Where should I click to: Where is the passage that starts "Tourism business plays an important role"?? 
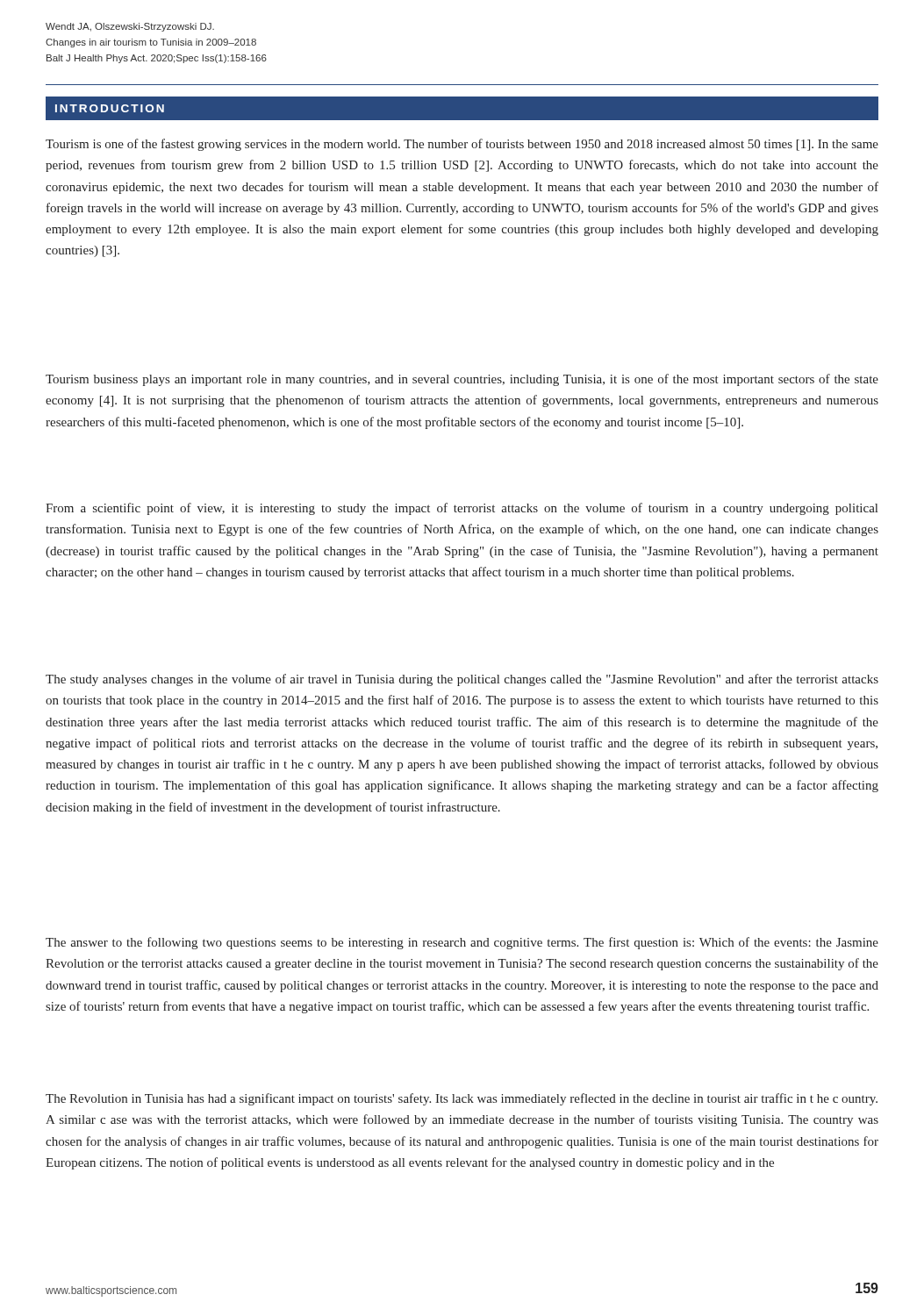pyautogui.click(x=462, y=400)
